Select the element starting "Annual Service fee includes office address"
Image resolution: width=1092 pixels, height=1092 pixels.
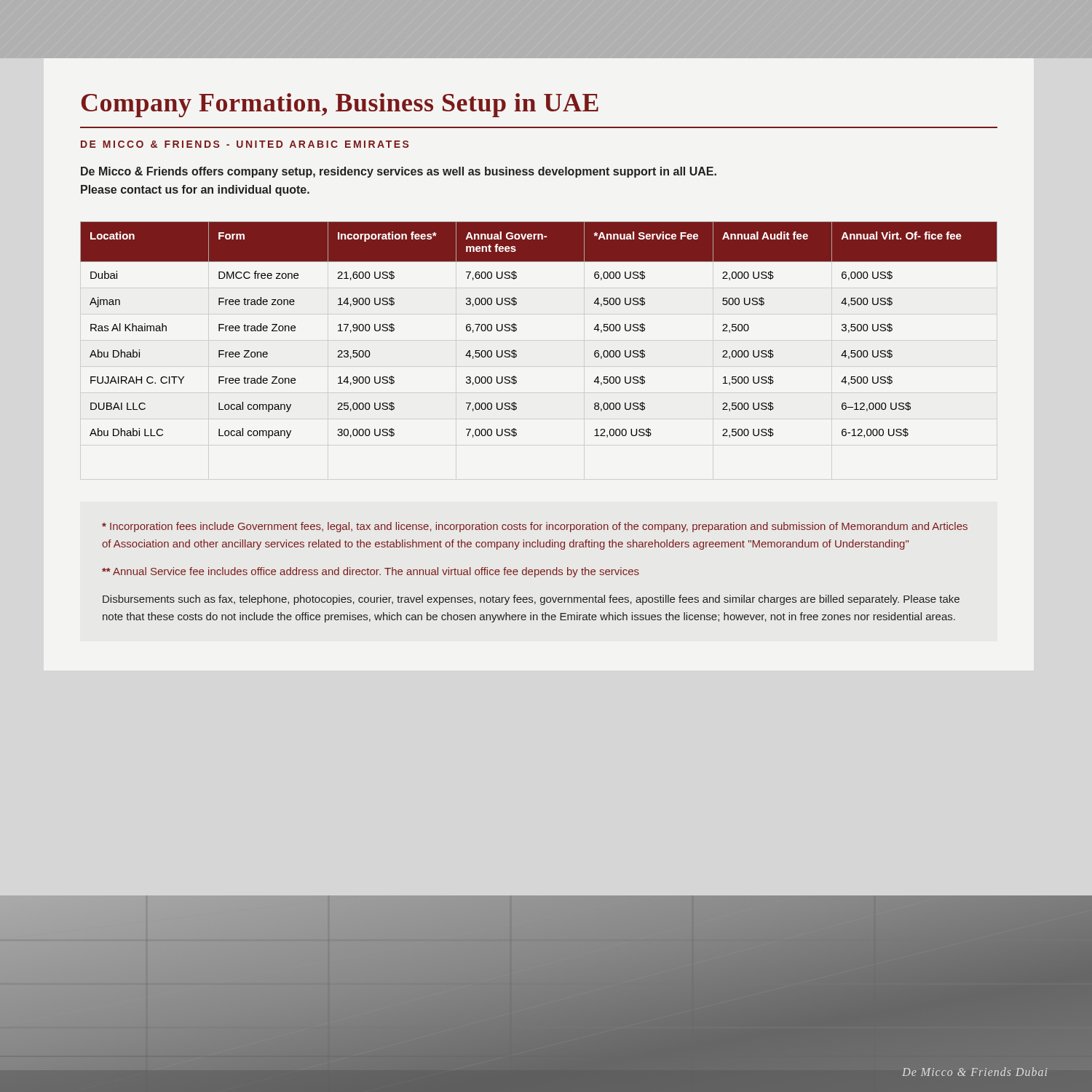coord(371,571)
